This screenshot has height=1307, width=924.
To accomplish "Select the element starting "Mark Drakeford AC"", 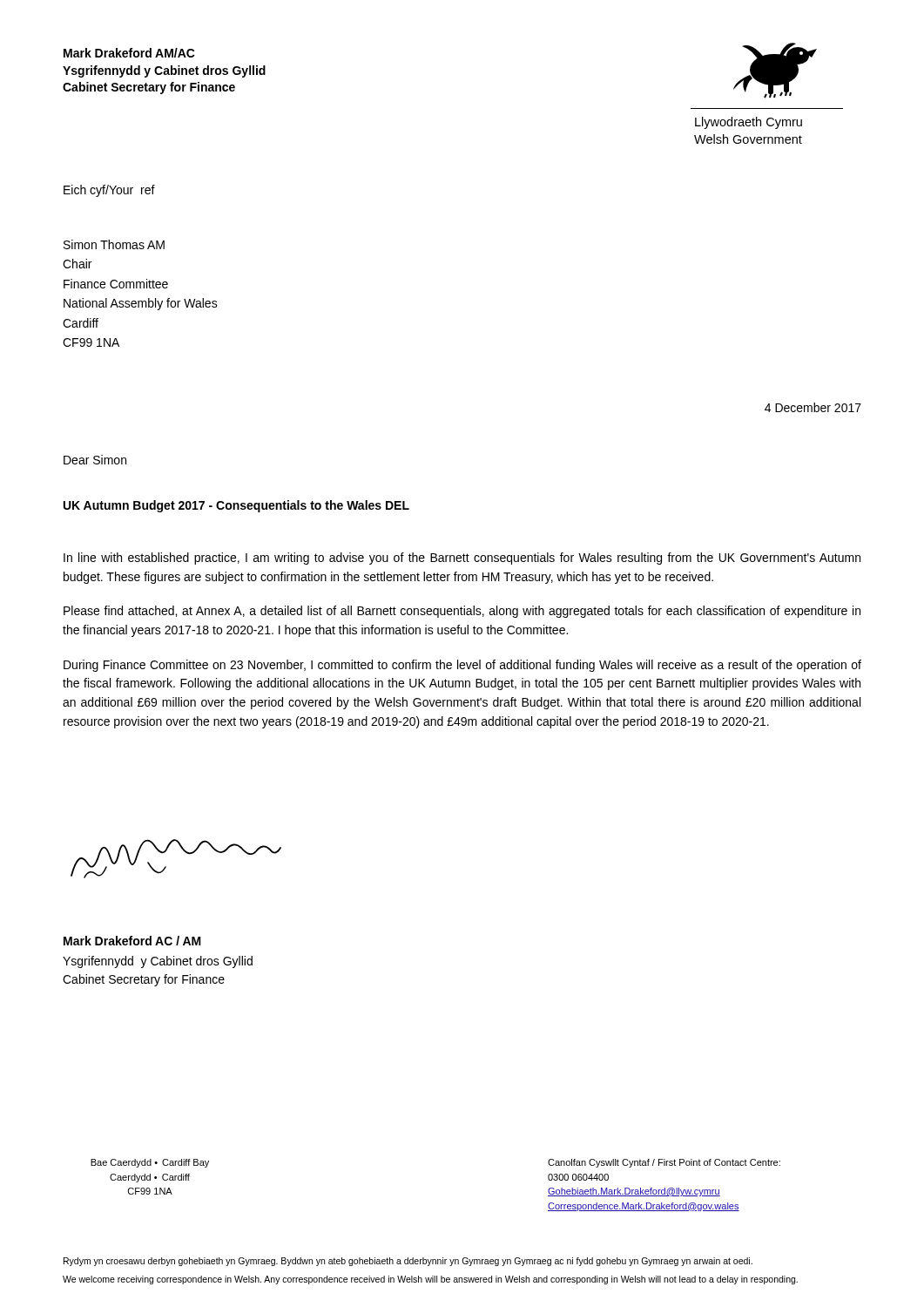I will click(x=158, y=961).
